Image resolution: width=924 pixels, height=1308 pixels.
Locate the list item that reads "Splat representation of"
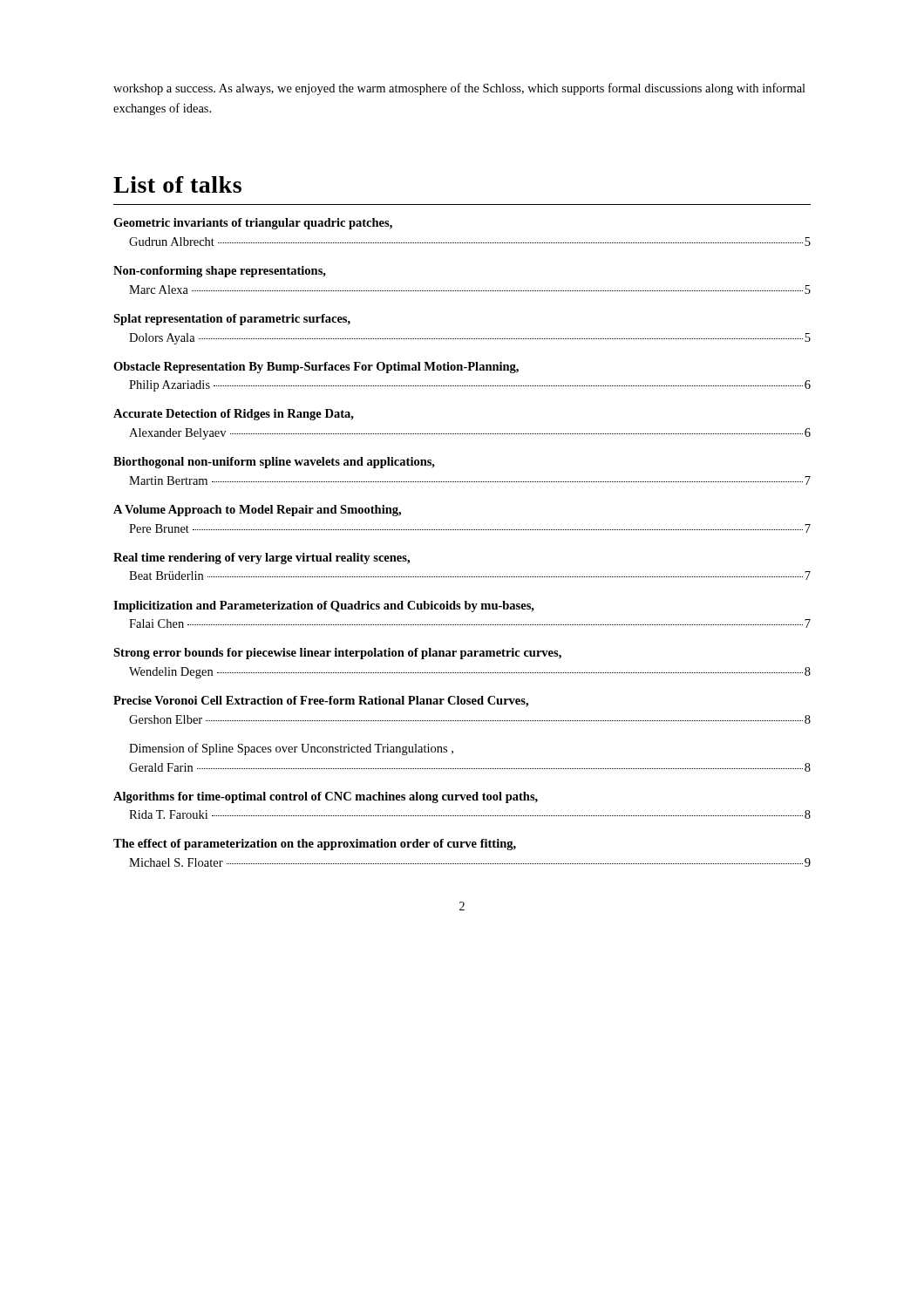[x=462, y=329]
